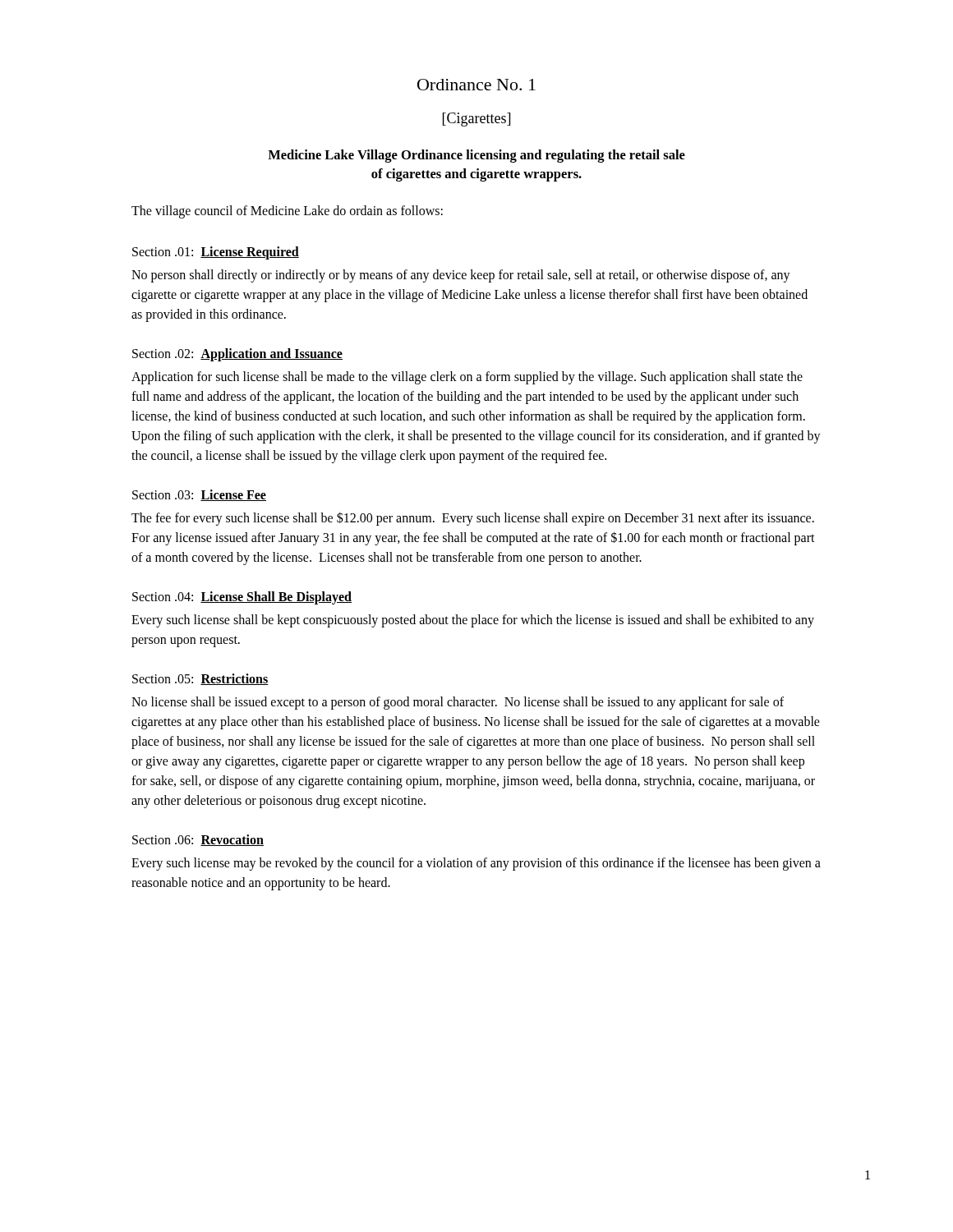The image size is (953, 1232).
Task: Point to the block beginning "No person shall directly or"
Action: (x=476, y=295)
